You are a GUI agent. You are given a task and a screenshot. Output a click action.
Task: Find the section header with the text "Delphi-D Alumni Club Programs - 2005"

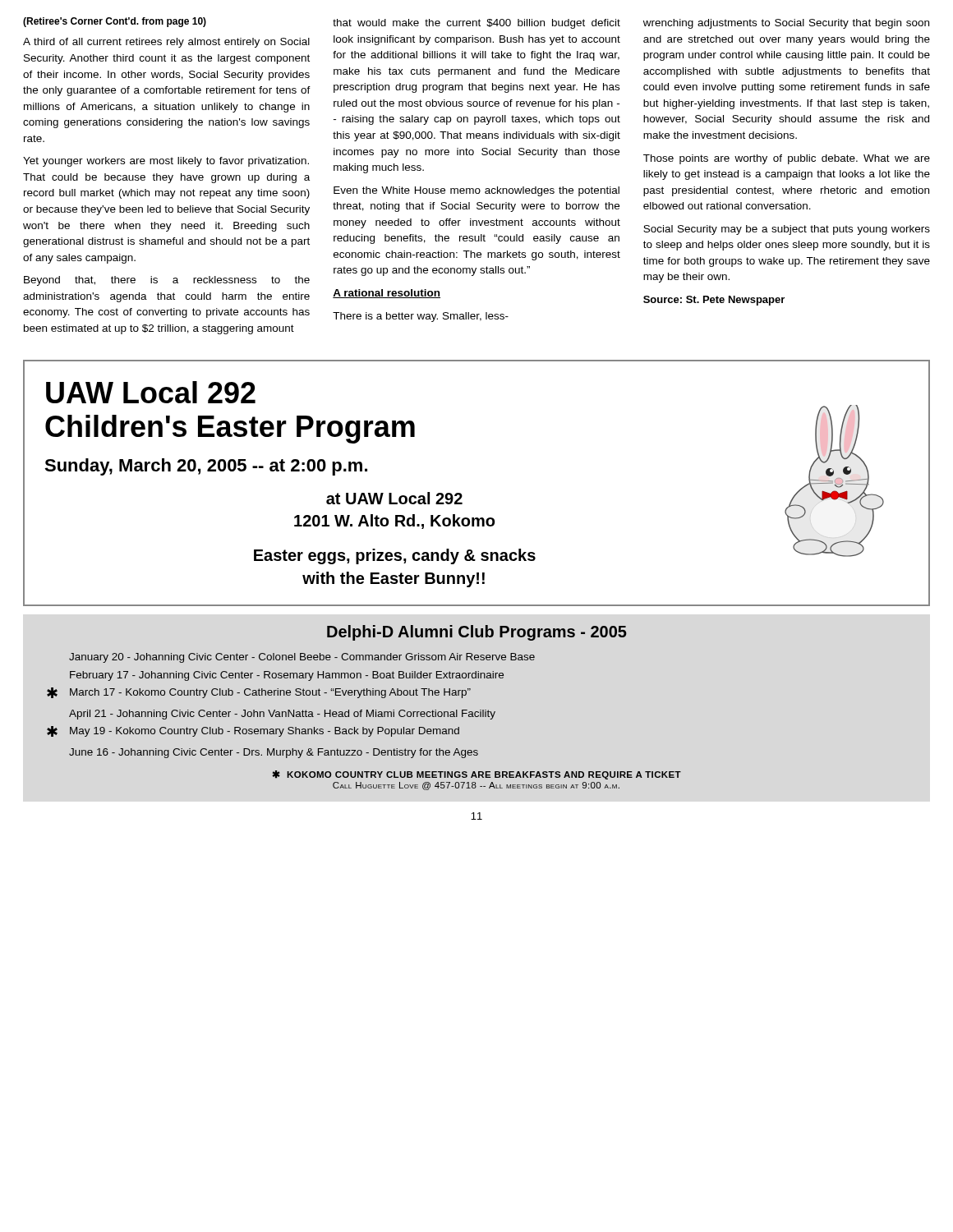click(x=476, y=632)
